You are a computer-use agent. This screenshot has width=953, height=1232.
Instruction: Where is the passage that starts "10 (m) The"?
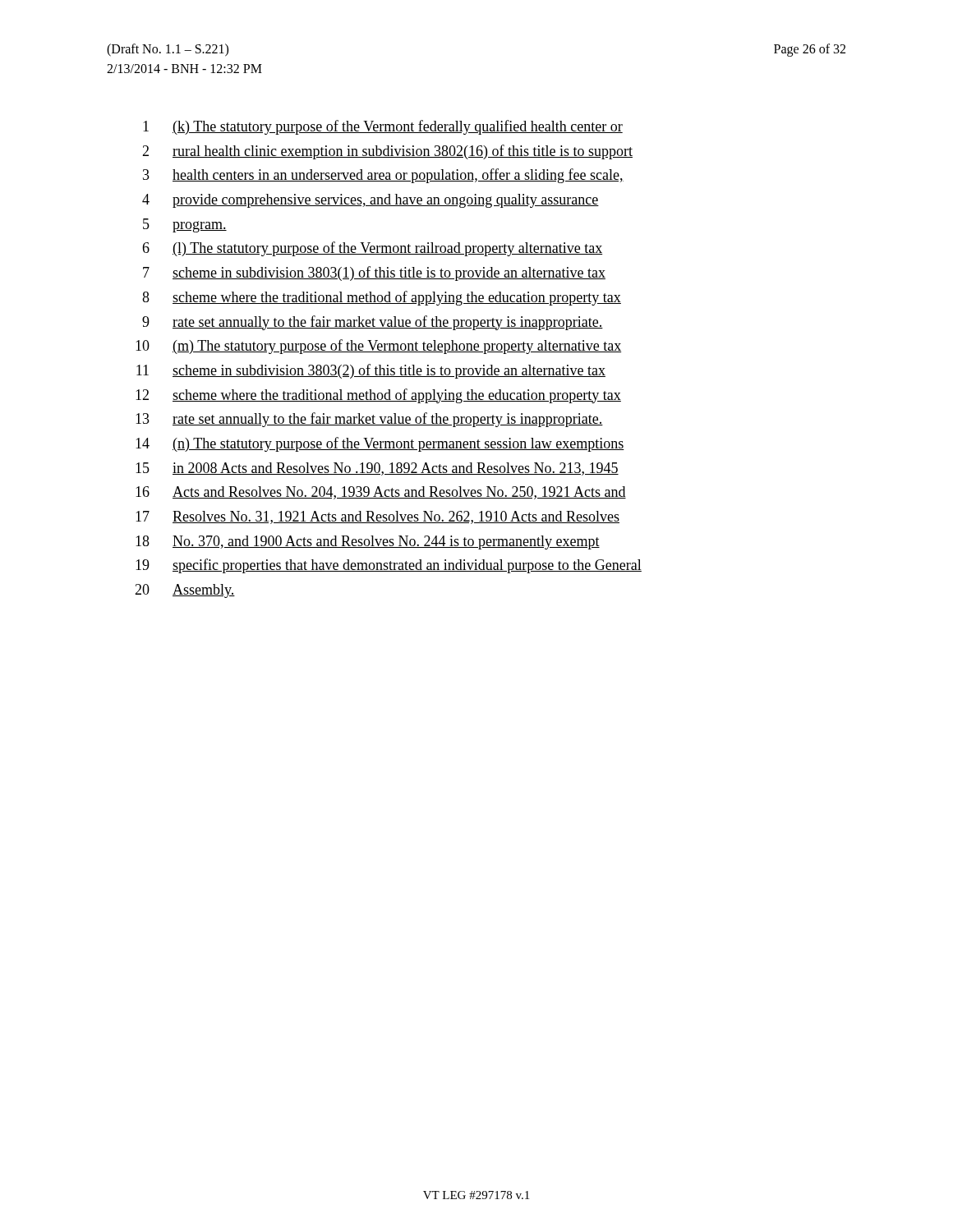pos(476,347)
